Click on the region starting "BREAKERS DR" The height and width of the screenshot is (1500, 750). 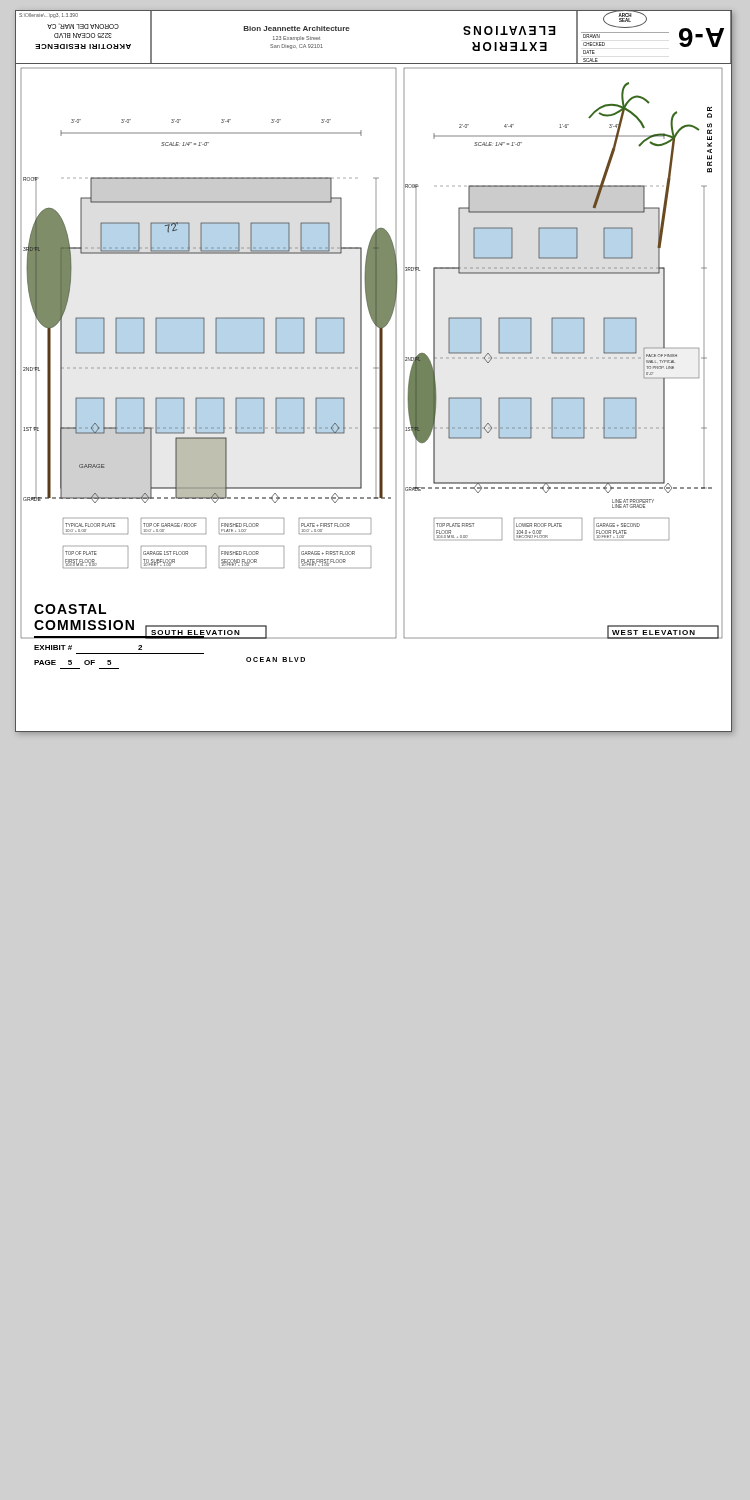710,139
